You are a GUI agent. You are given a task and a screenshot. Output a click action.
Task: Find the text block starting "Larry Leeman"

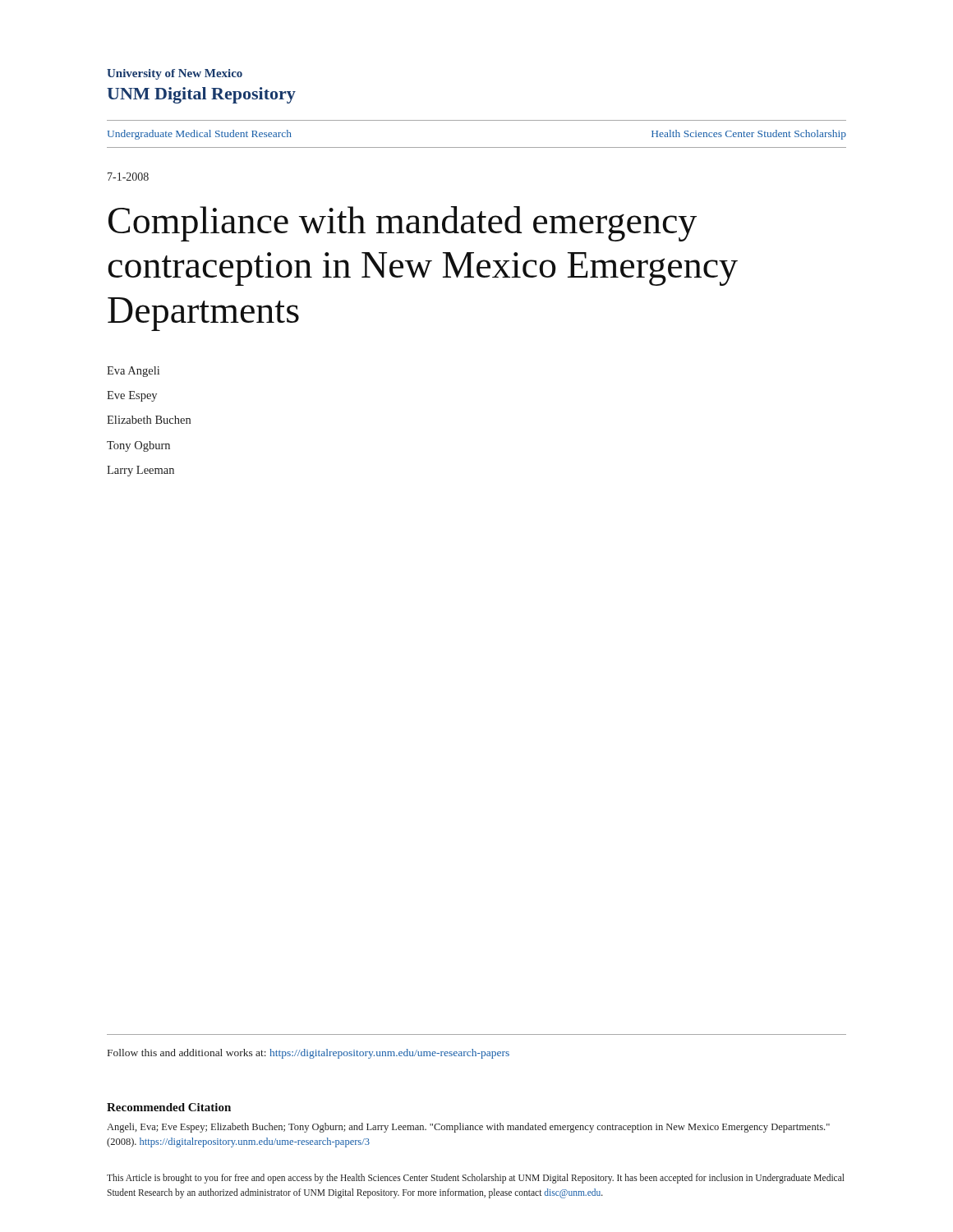tap(141, 470)
